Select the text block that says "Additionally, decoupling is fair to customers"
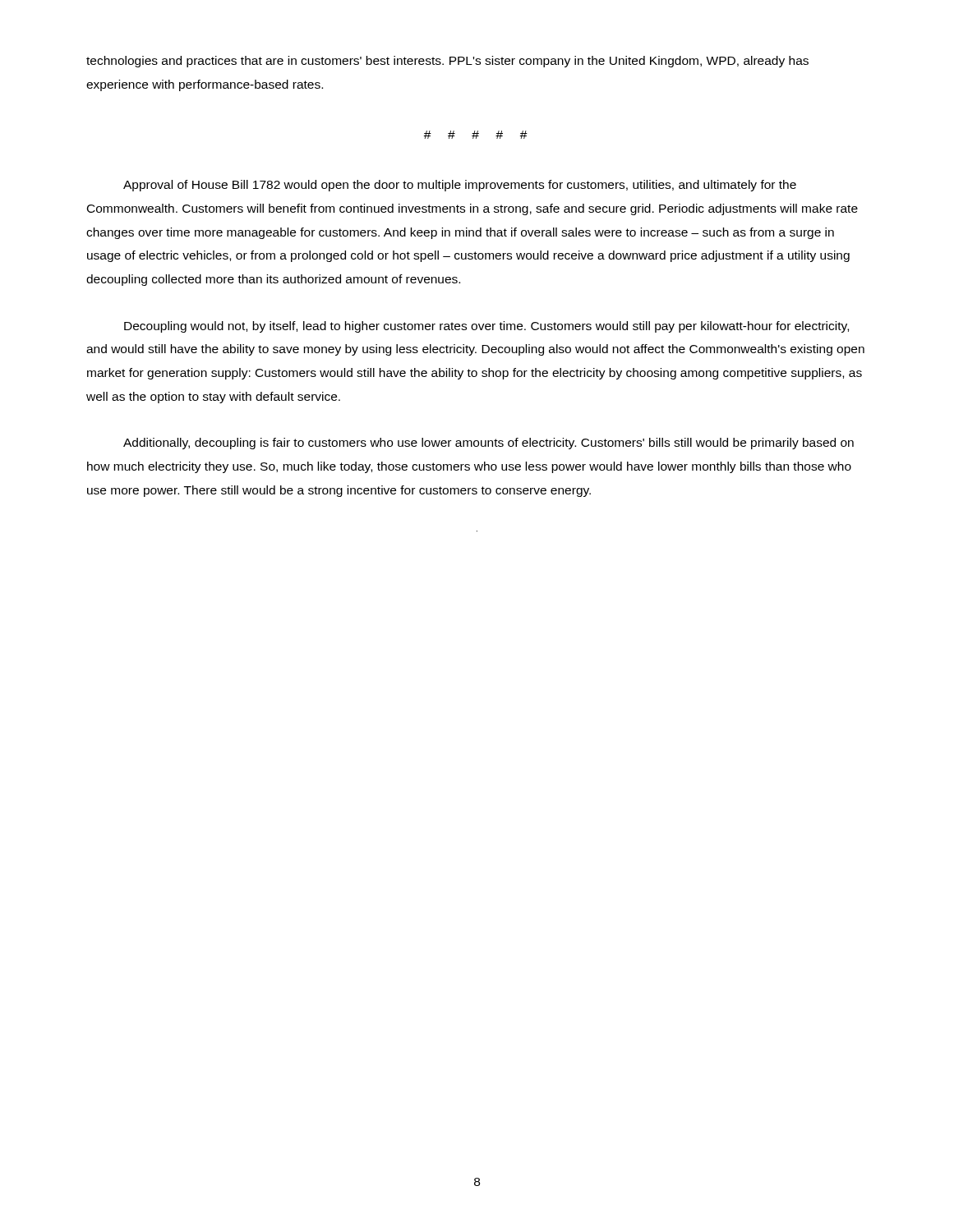The image size is (954, 1232). 470,466
